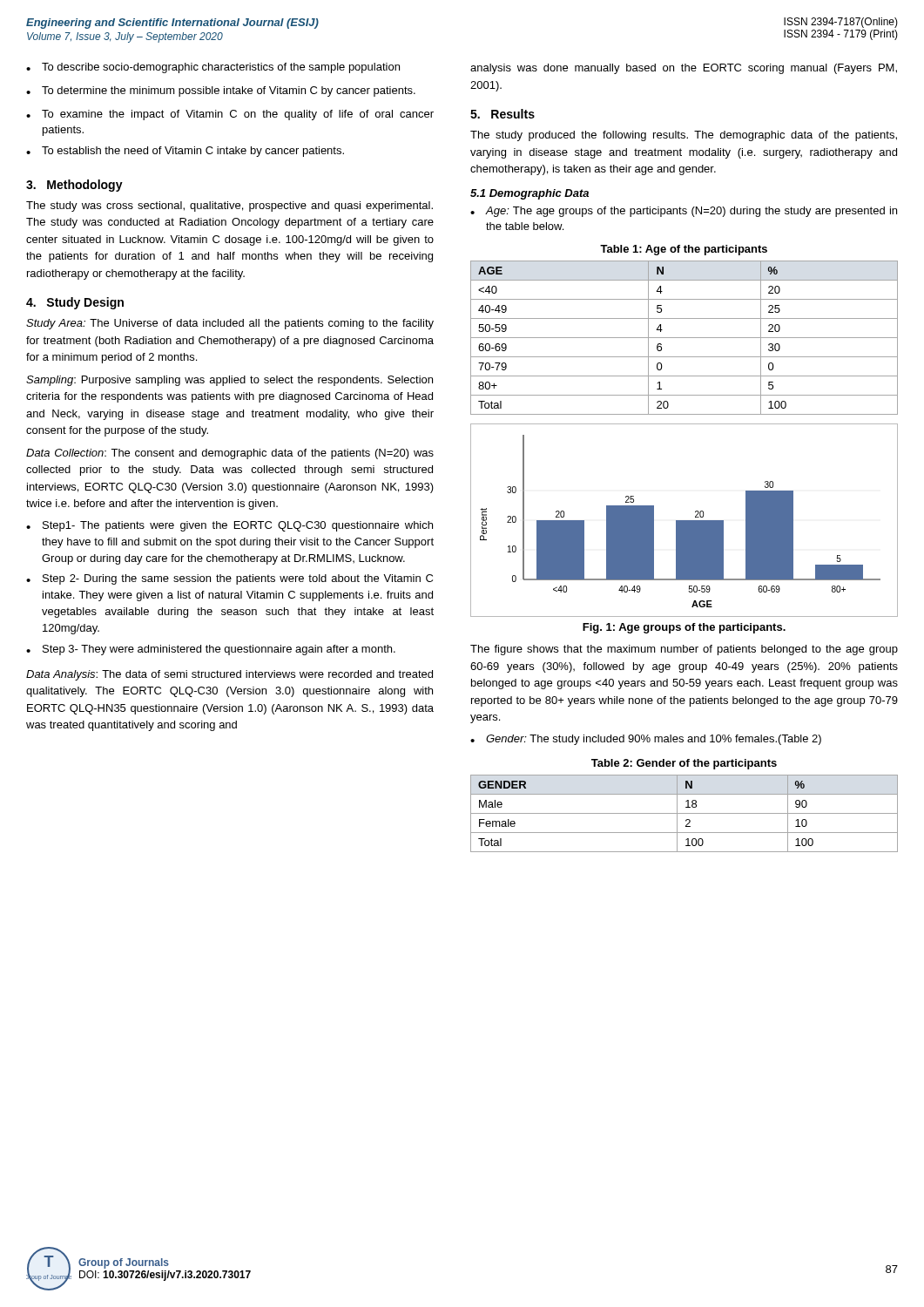
Task: Find the list item containing "•To examine the impact of Vitamin"
Action: 230,122
